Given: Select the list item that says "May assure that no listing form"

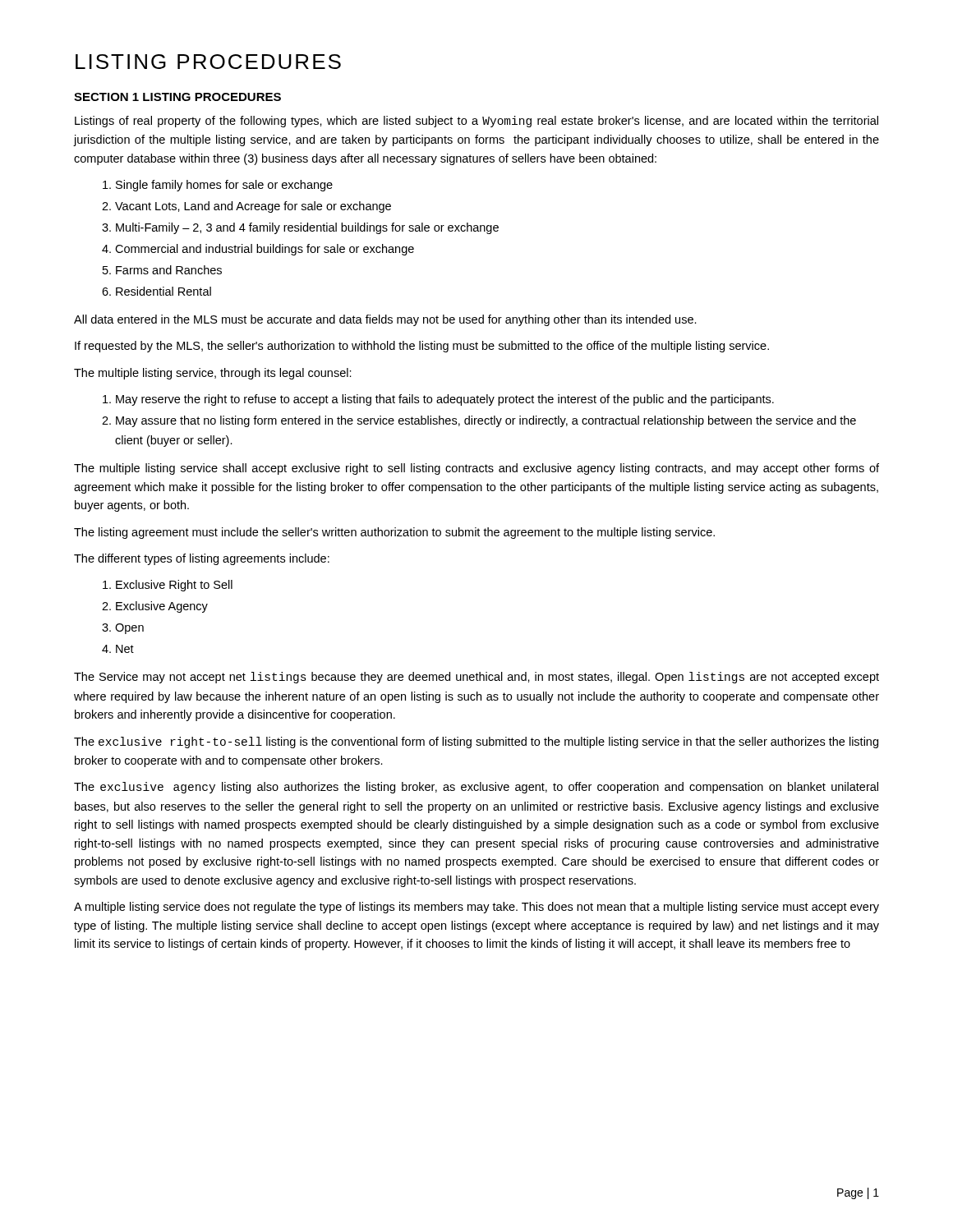Looking at the screenshot, I should click(x=486, y=431).
